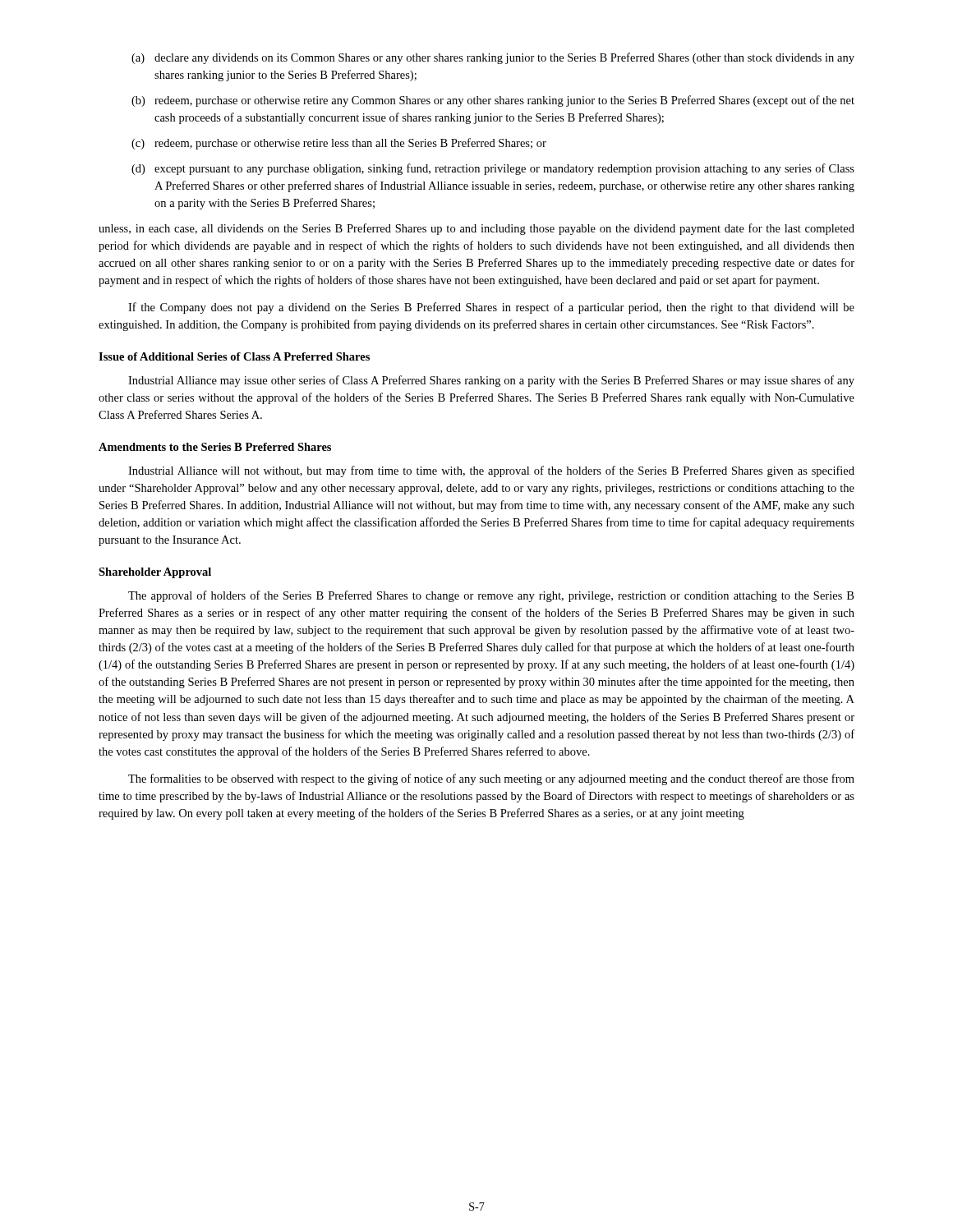Locate the block of text that opens with "The approval of holders of the Series B"
The width and height of the screenshot is (953, 1232).
[x=476, y=673]
